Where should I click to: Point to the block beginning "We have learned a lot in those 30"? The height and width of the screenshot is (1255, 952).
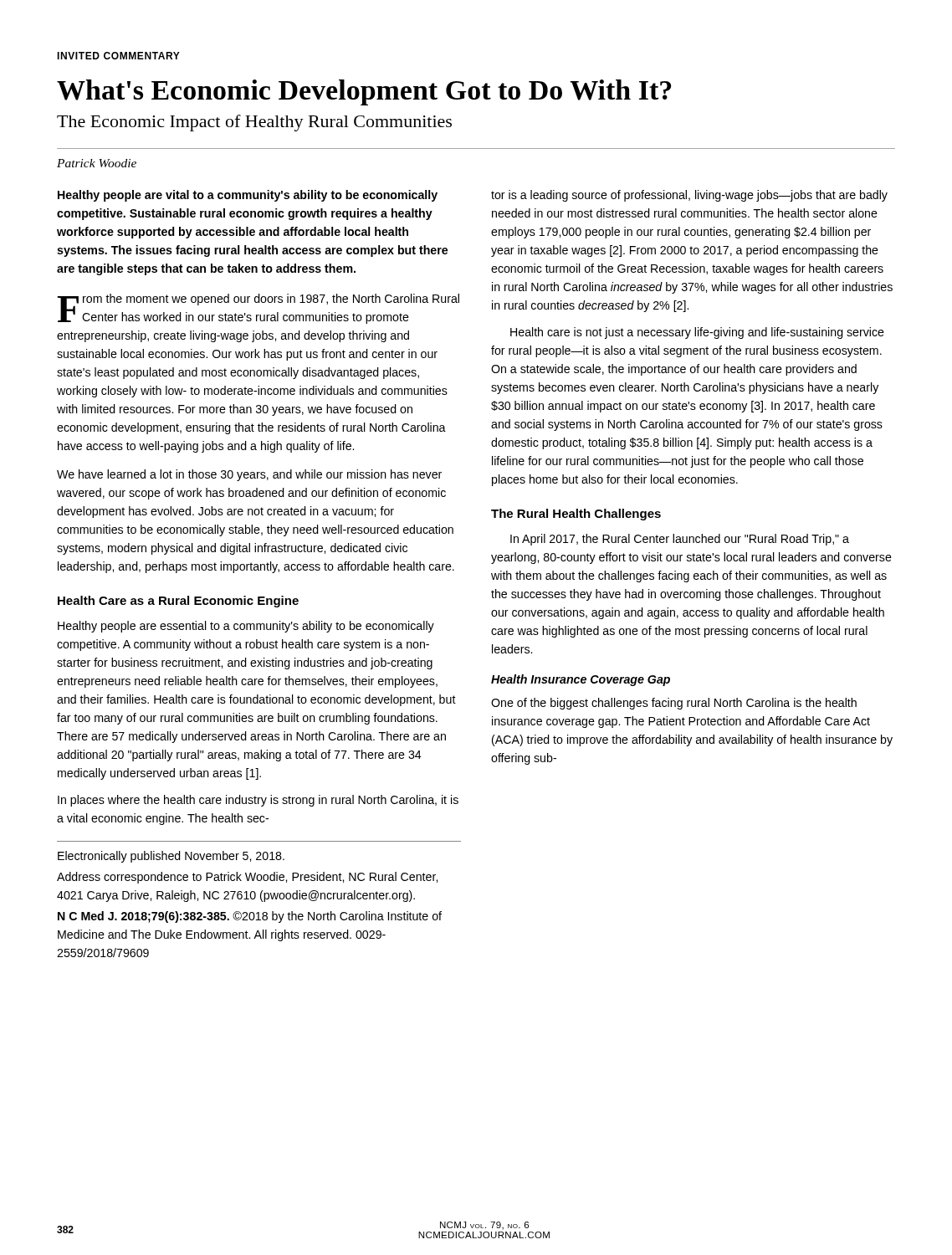(x=259, y=520)
